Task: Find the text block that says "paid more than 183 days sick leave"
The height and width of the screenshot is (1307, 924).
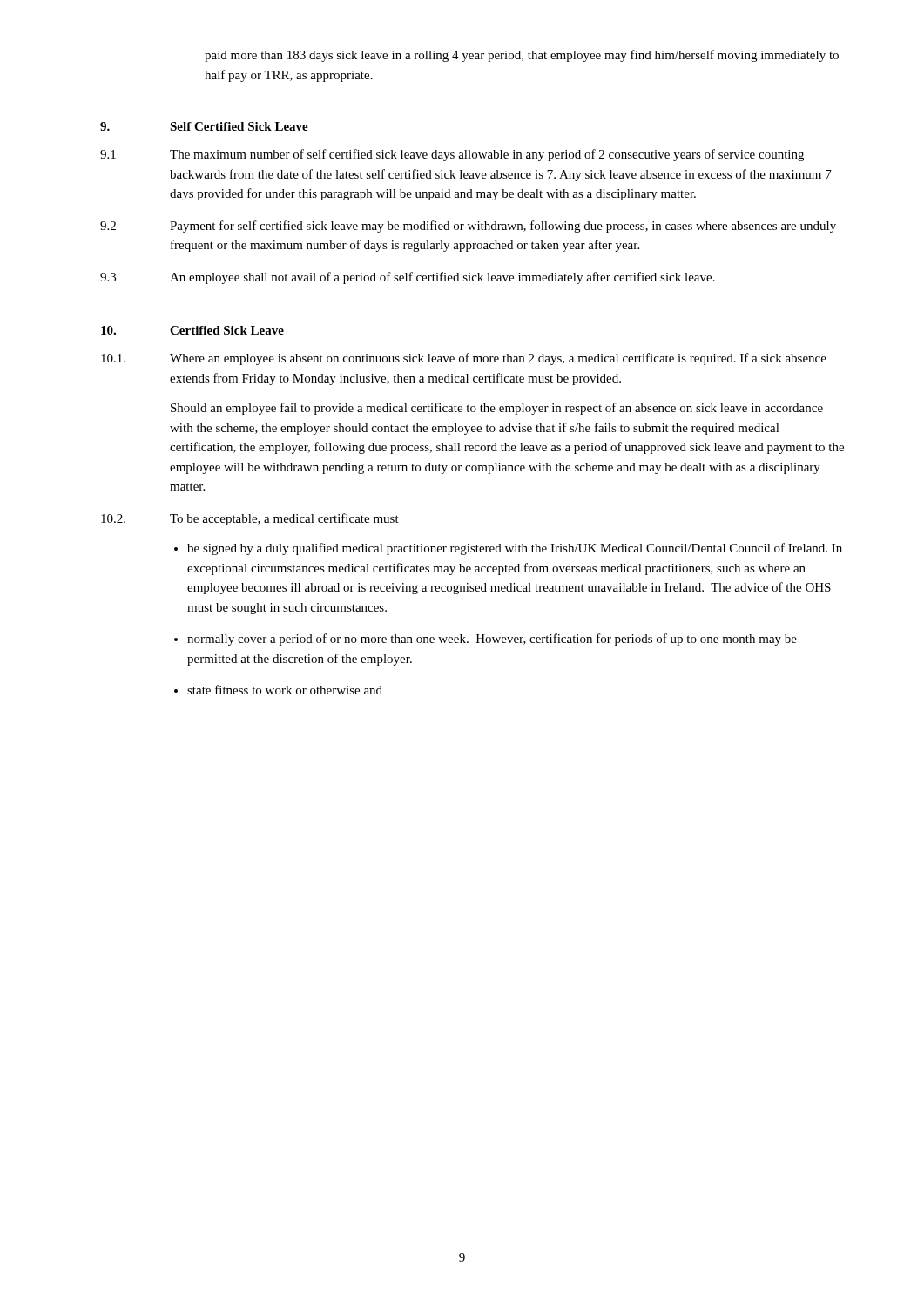Action: [x=522, y=65]
